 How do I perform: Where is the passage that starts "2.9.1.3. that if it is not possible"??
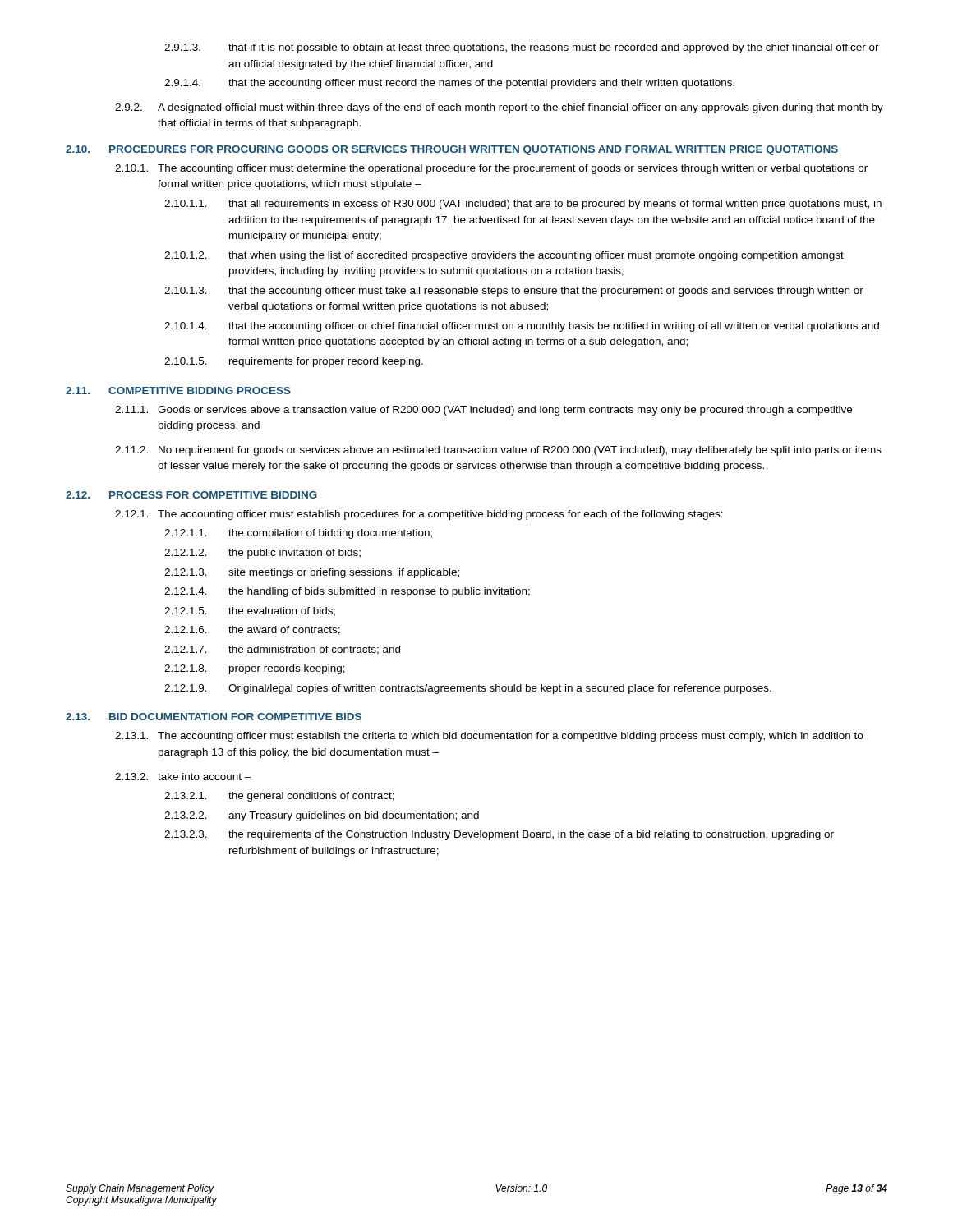coord(526,56)
